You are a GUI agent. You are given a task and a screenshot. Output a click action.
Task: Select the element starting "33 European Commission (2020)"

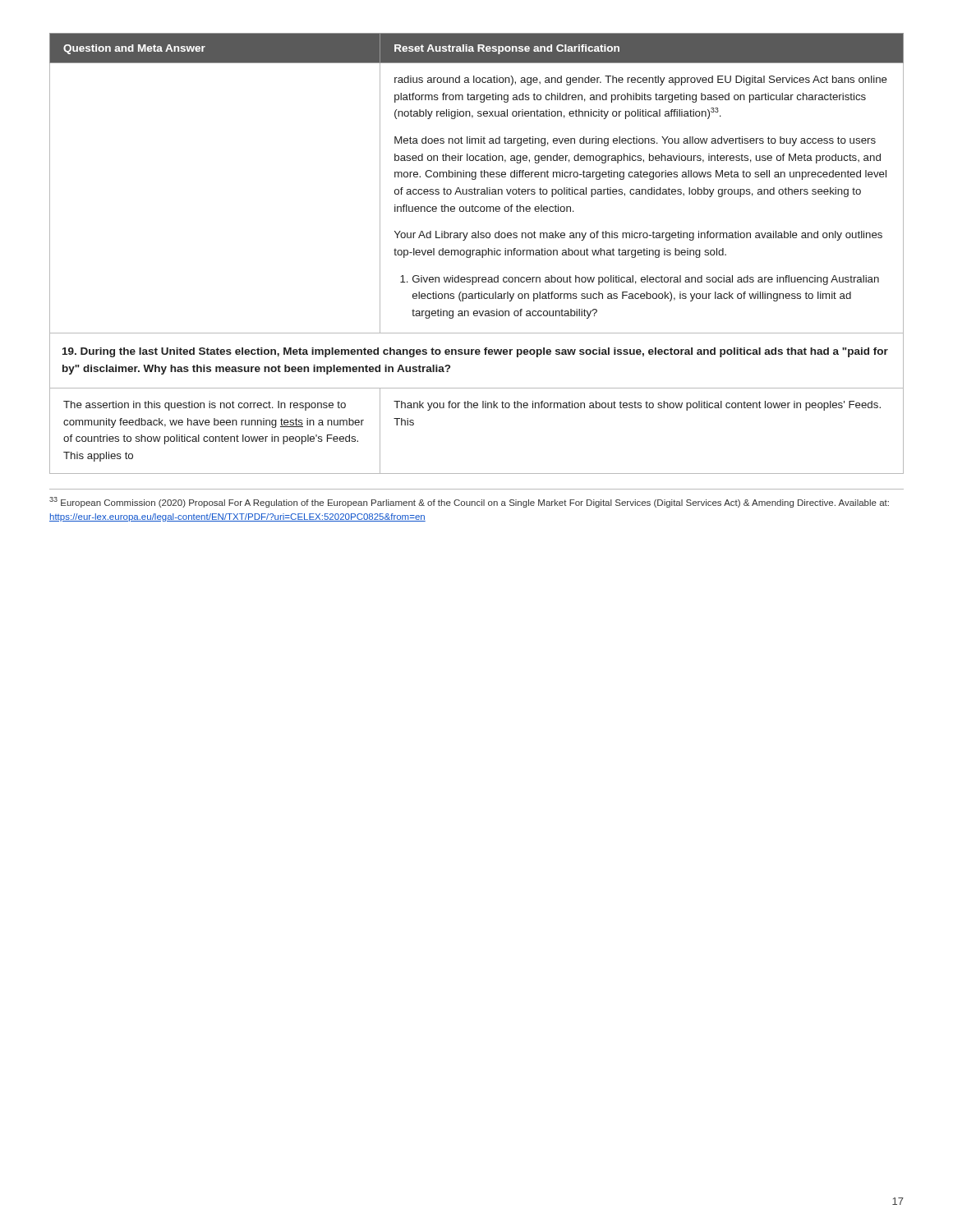[x=469, y=508]
